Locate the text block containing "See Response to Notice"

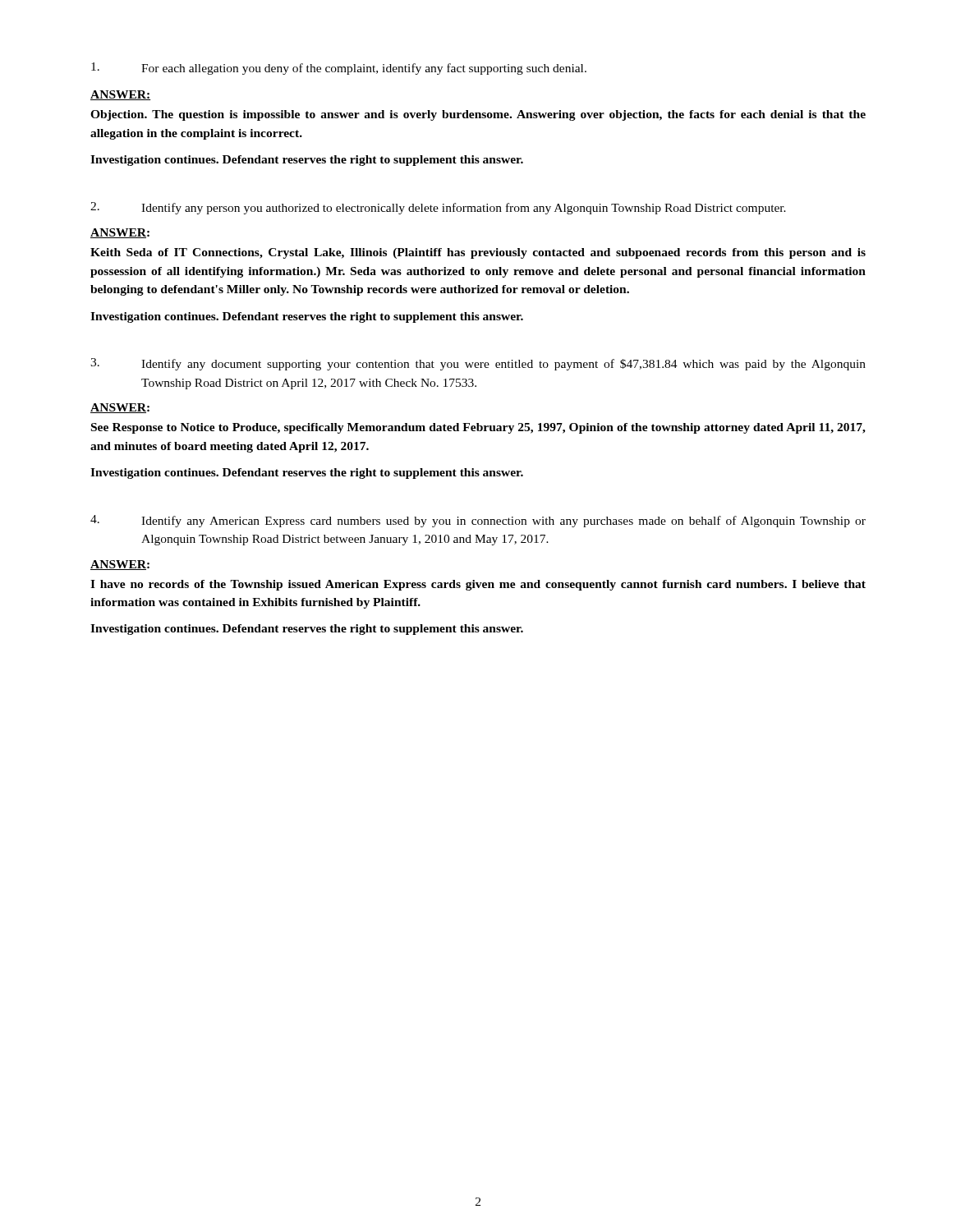[x=478, y=436]
